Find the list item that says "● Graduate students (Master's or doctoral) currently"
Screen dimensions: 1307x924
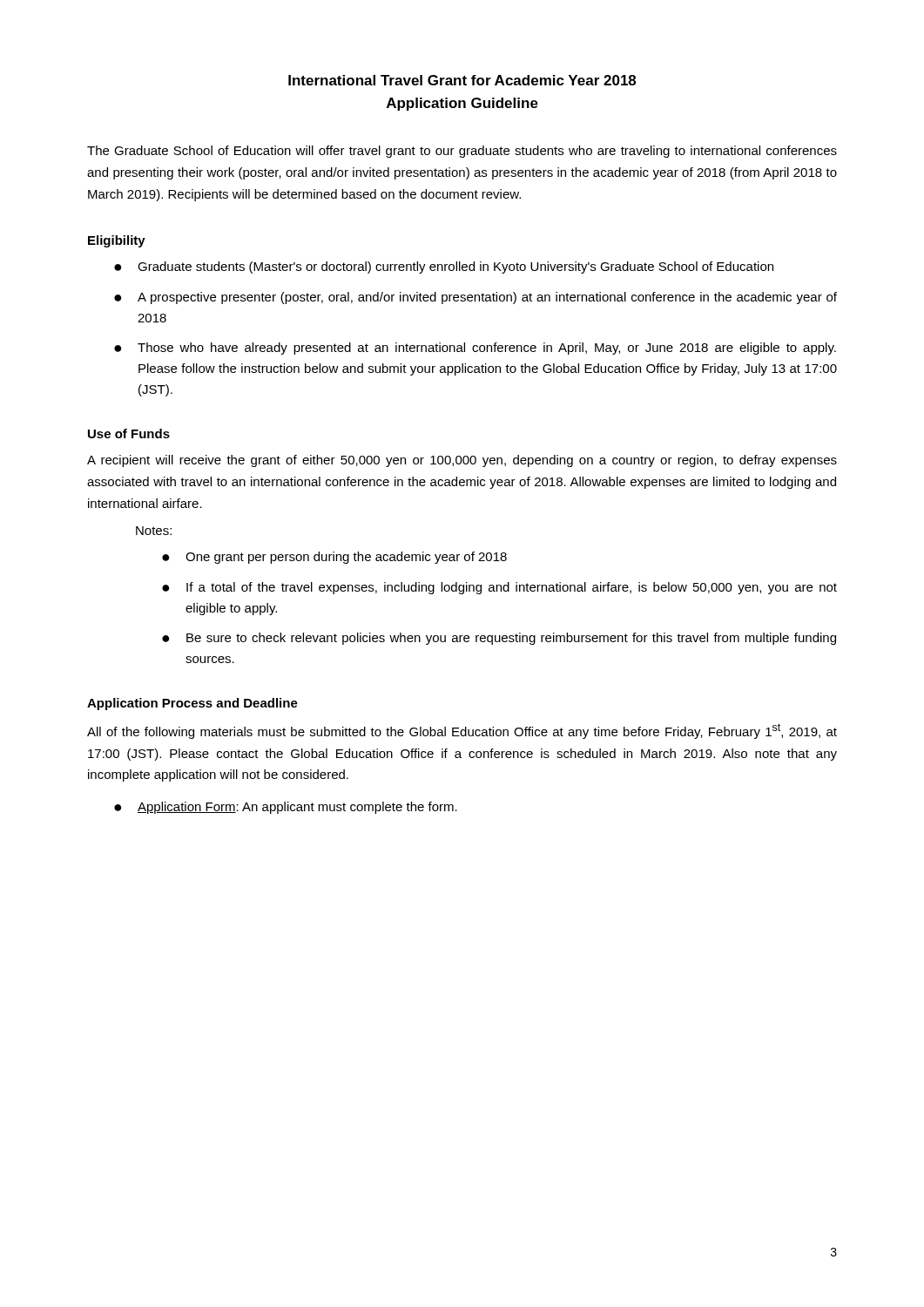click(x=475, y=267)
